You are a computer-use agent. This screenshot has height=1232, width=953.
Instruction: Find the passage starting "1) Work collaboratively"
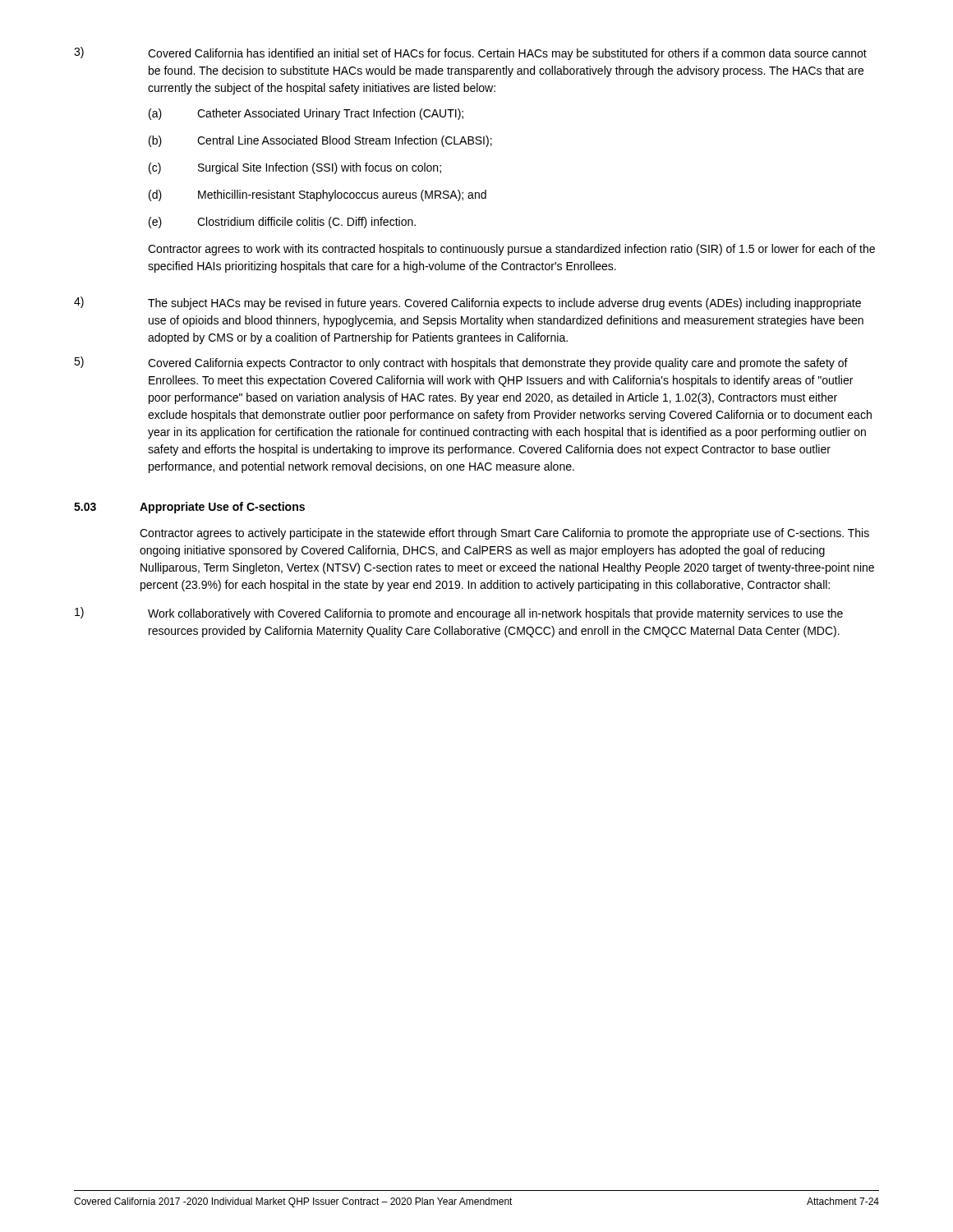(x=476, y=623)
